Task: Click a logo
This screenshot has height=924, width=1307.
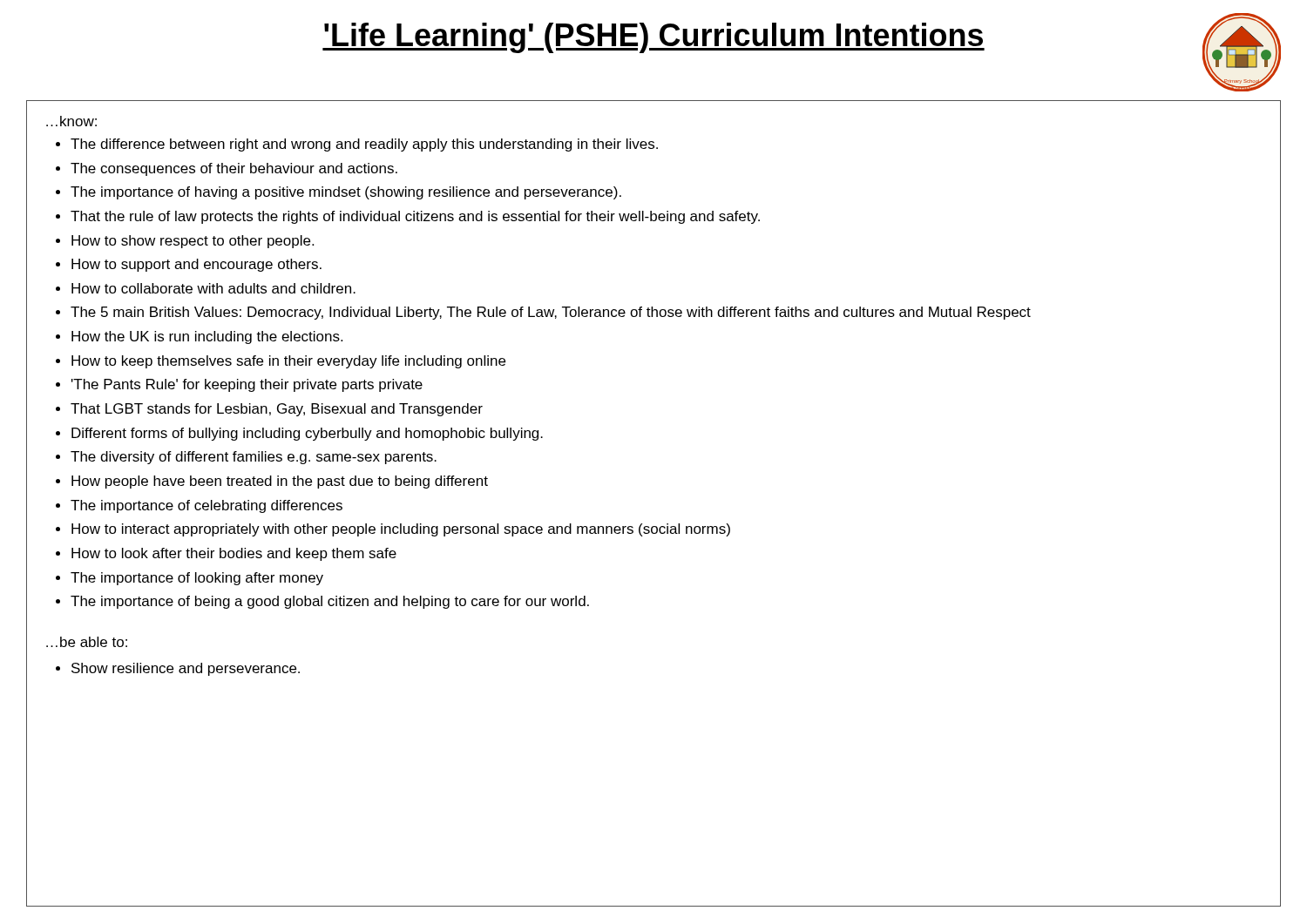Action: 1242,52
